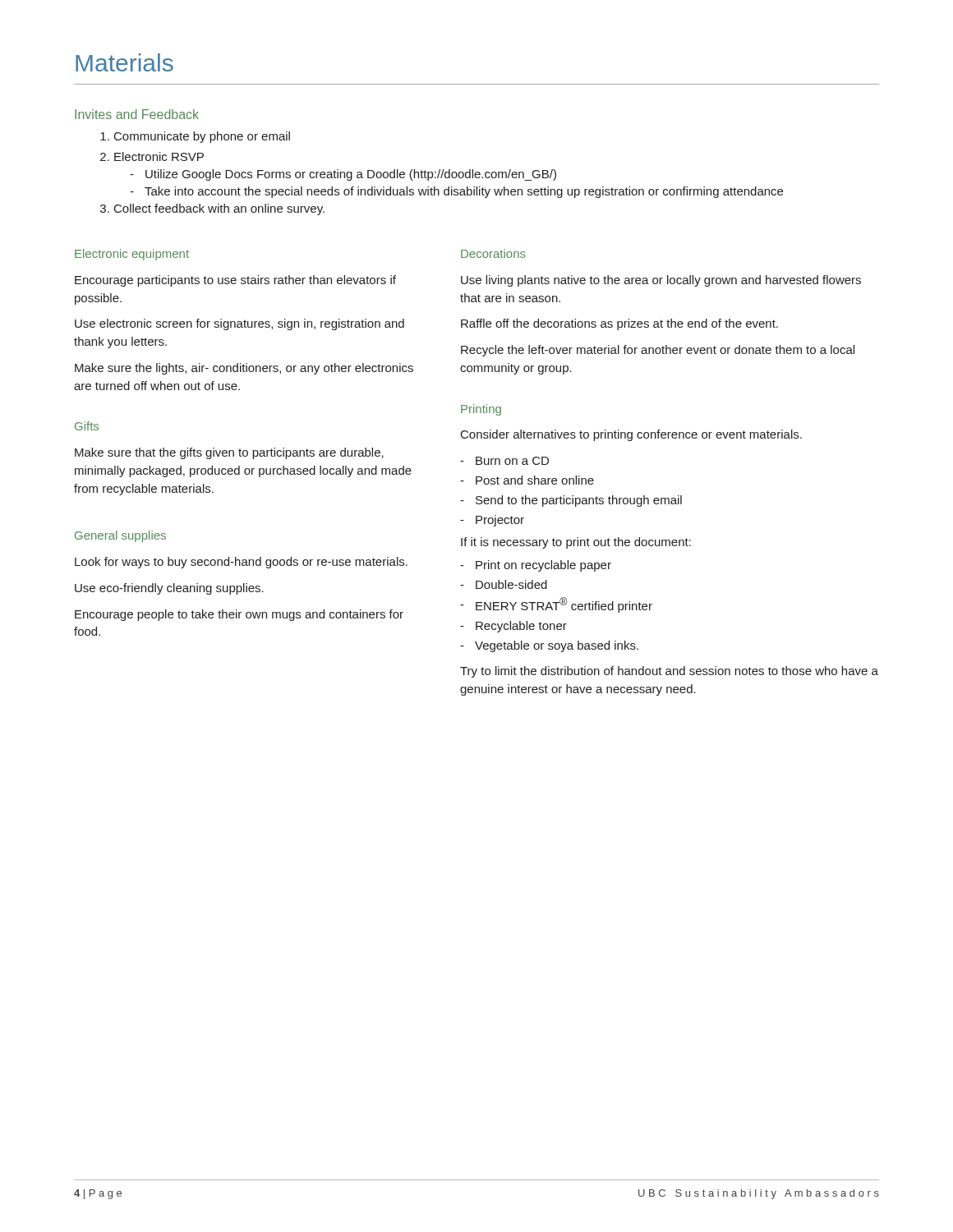Image resolution: width=953 pixels, height=1232 pixels.
Task: Locate the passage starting "Consider alternatives to"
Action: coord(670,435)
